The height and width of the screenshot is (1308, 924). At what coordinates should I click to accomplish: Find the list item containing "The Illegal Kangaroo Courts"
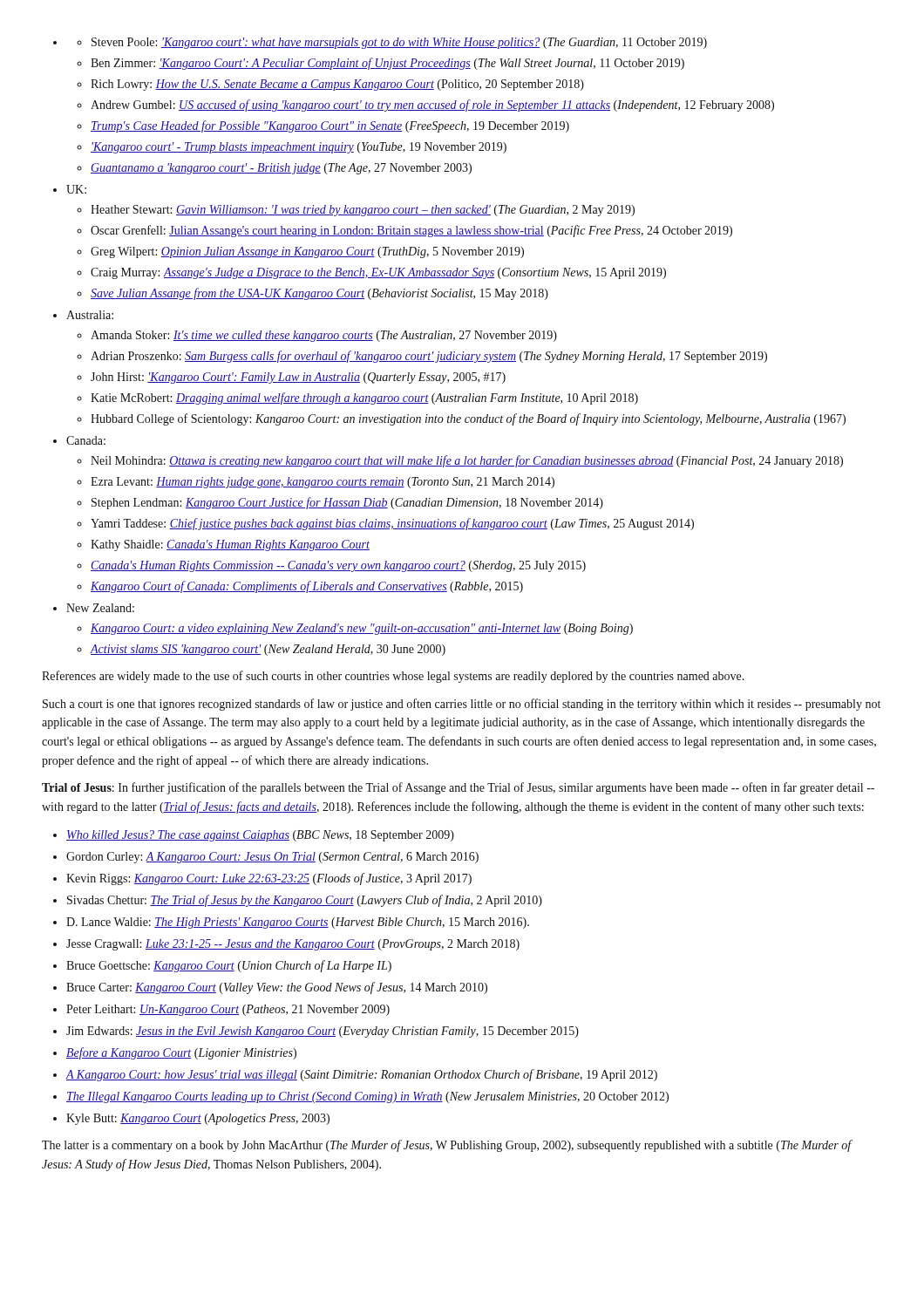(x=368, y=1096)
